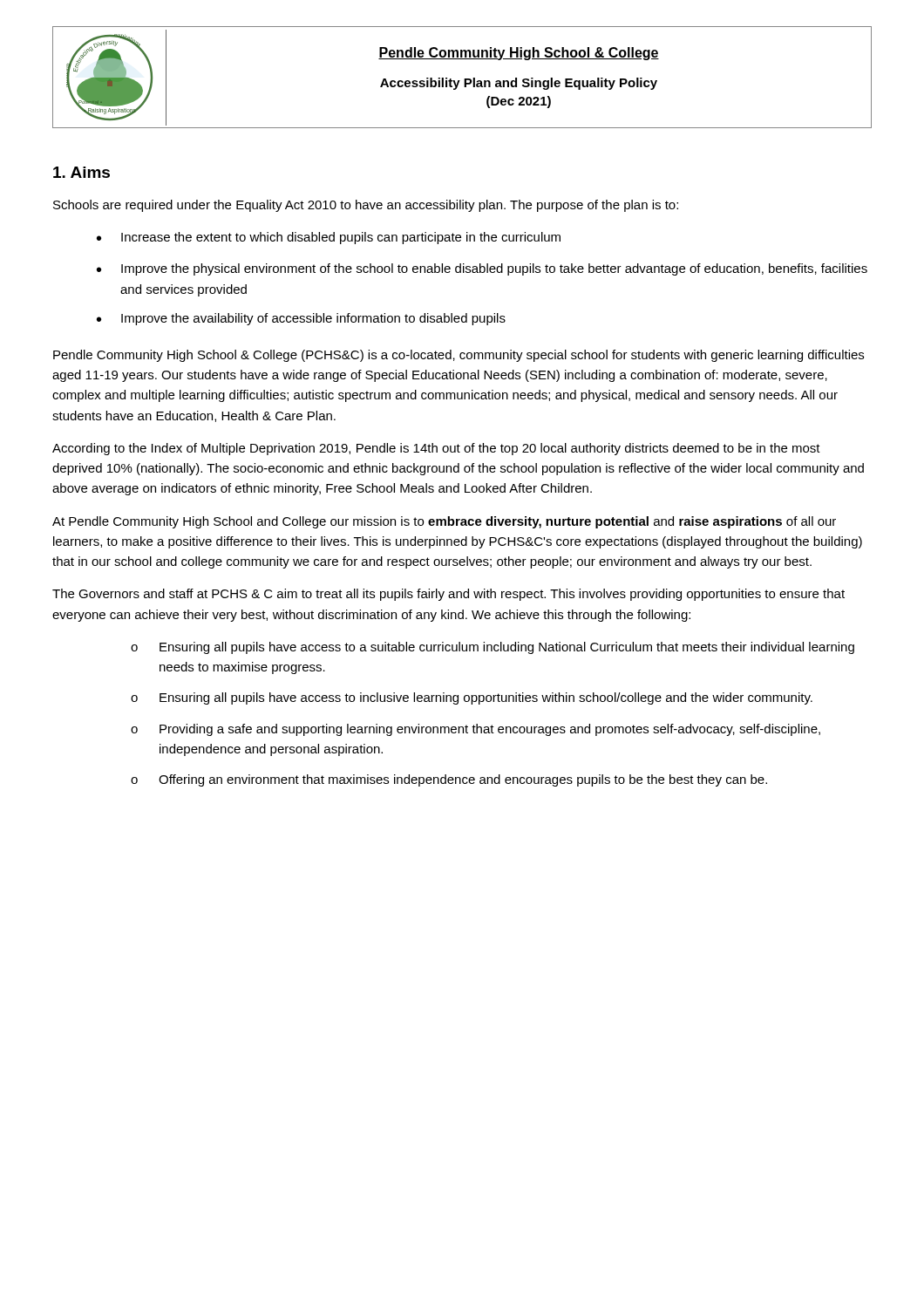Find the list item containing "• Improve the physical environment of the"
924x1308 pixels.
click(484, 279)
